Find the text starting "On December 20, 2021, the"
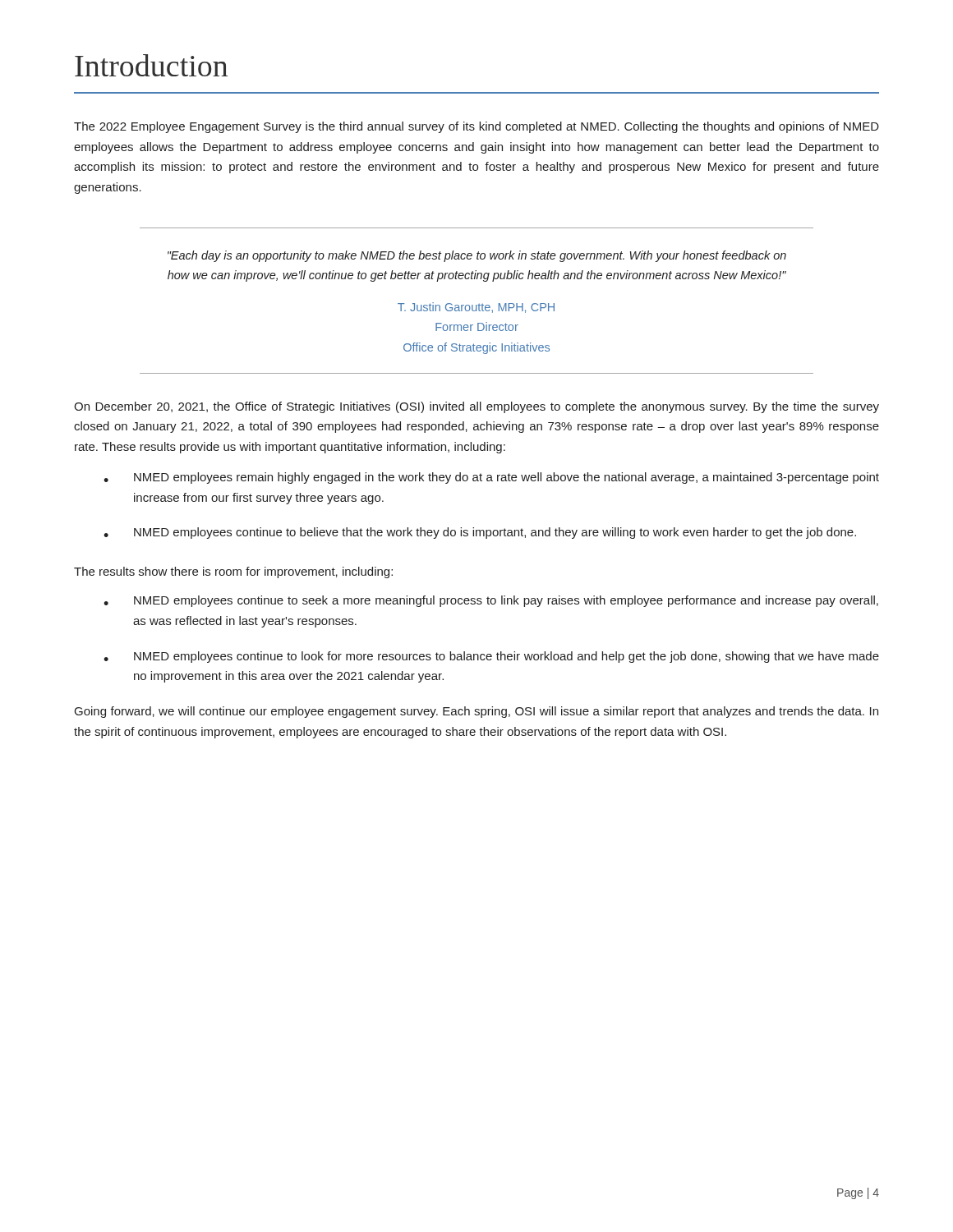Viewport: 953px width, 1232px height. [x=476, y=427]
